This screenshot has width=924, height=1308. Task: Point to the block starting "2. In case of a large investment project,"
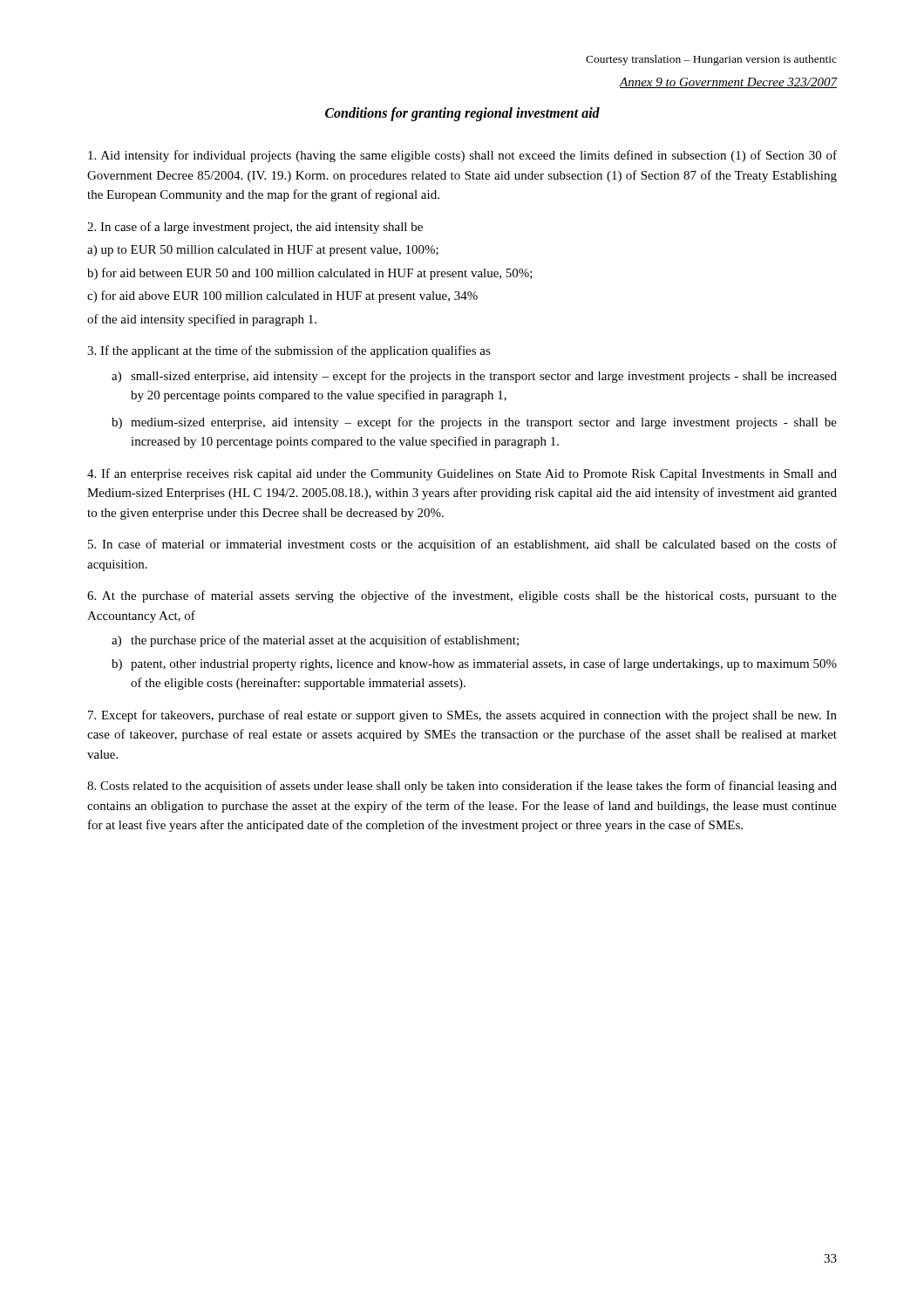(255, 226)
